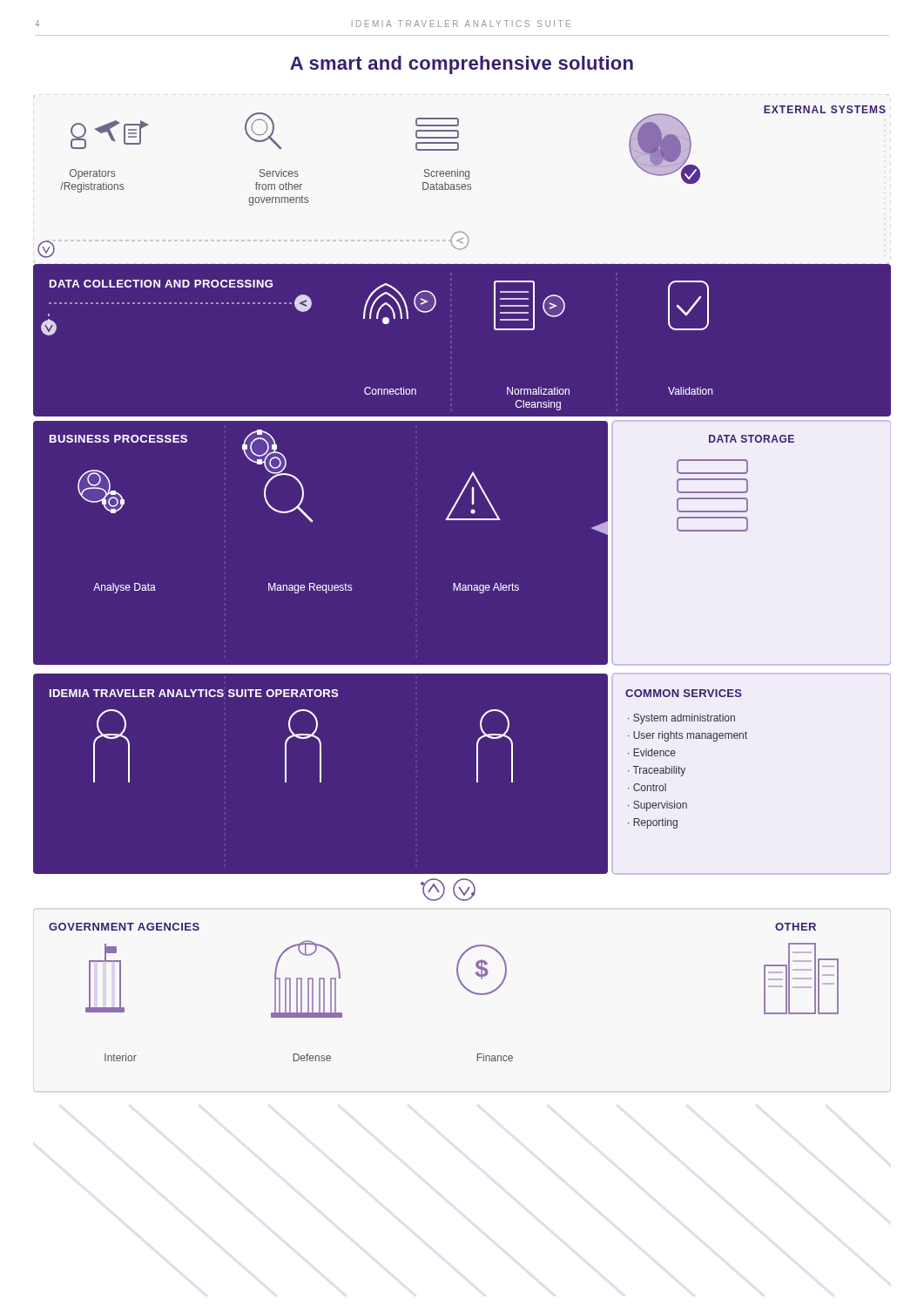Click on the infographic
The width and height of the screenshot is (924, 1307).
(x=462, y=697)
